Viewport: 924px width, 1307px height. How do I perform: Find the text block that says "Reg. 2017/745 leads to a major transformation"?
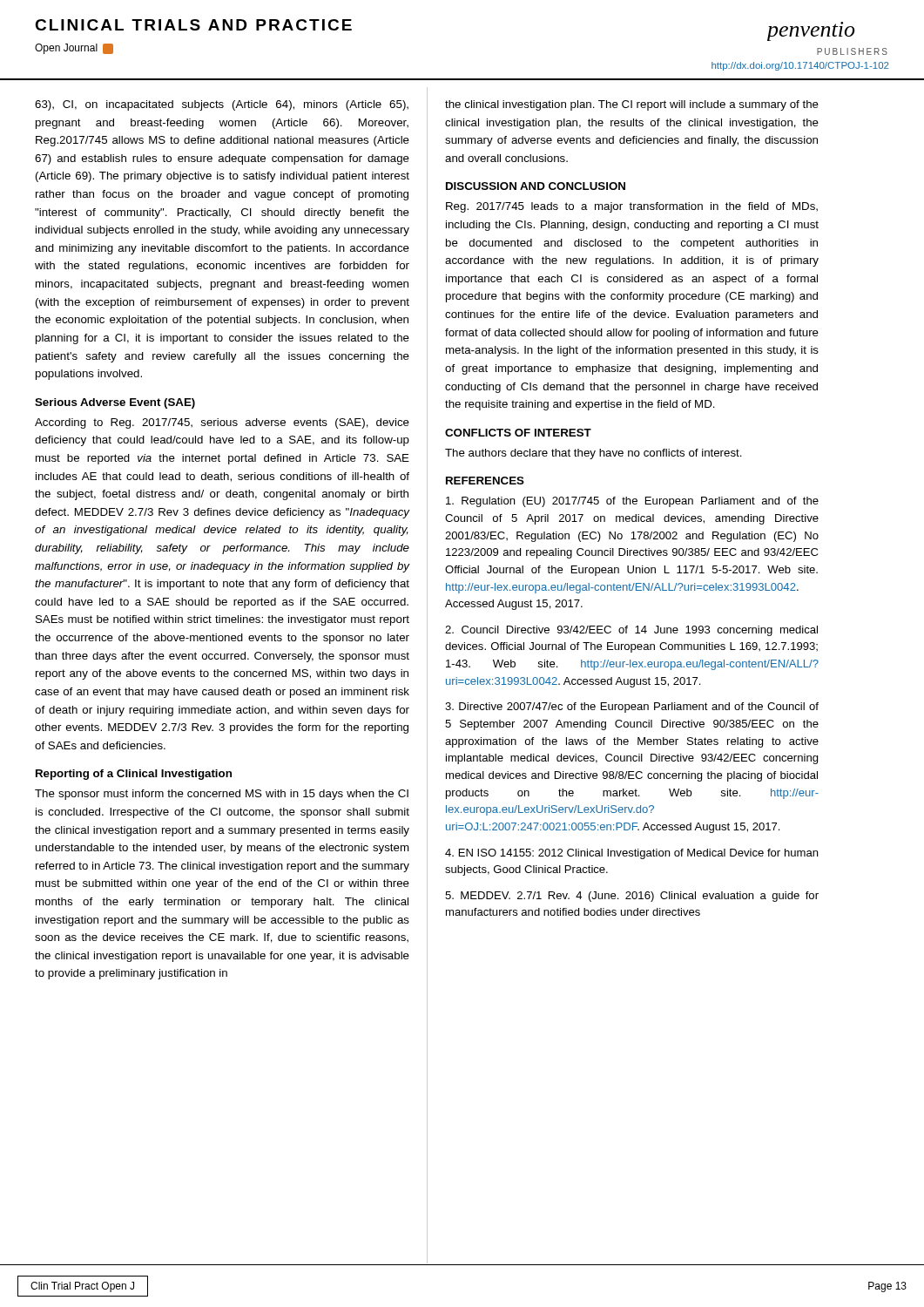(632, 305)
